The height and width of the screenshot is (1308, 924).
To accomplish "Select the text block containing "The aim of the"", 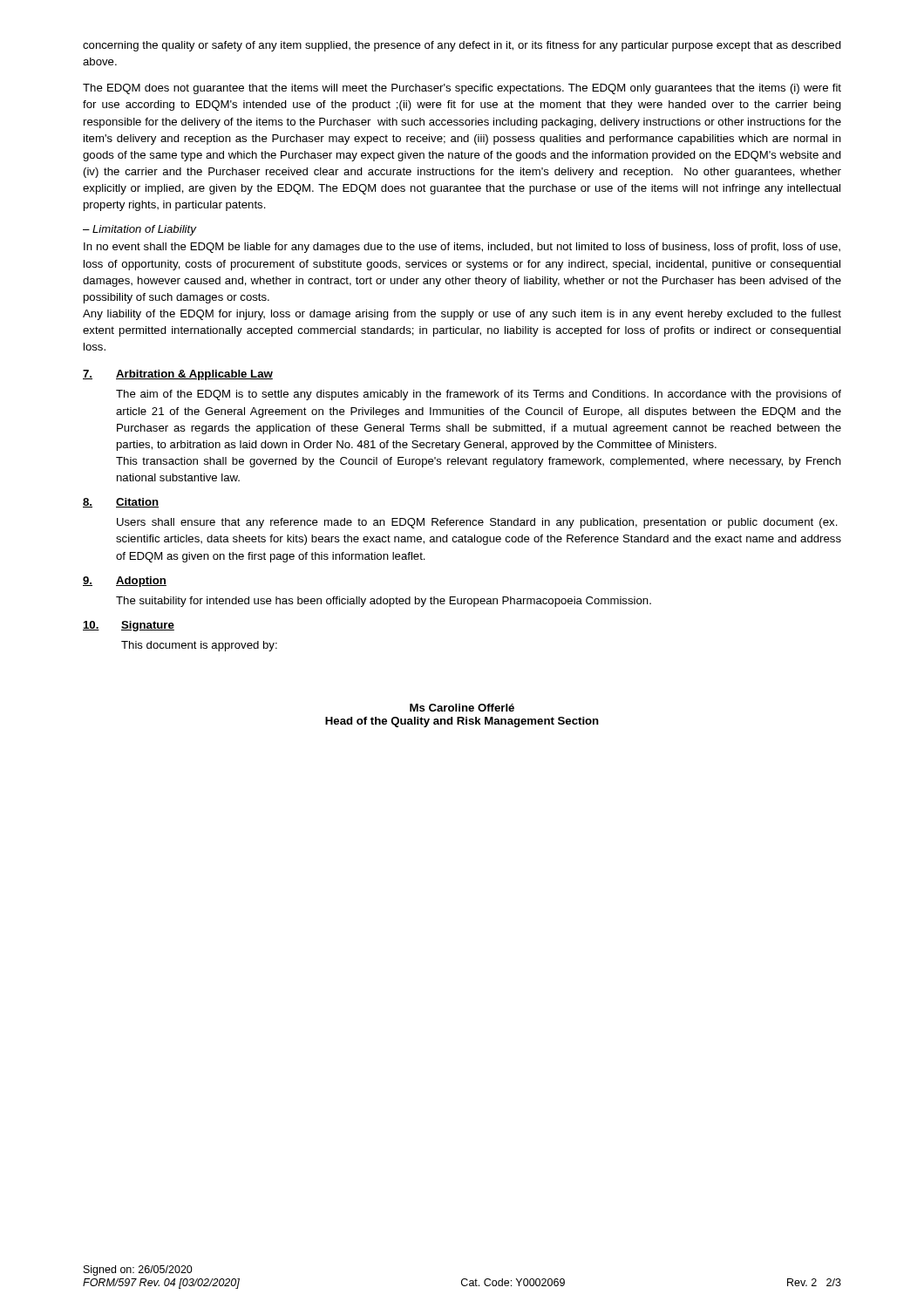I will tap(479, 436).
